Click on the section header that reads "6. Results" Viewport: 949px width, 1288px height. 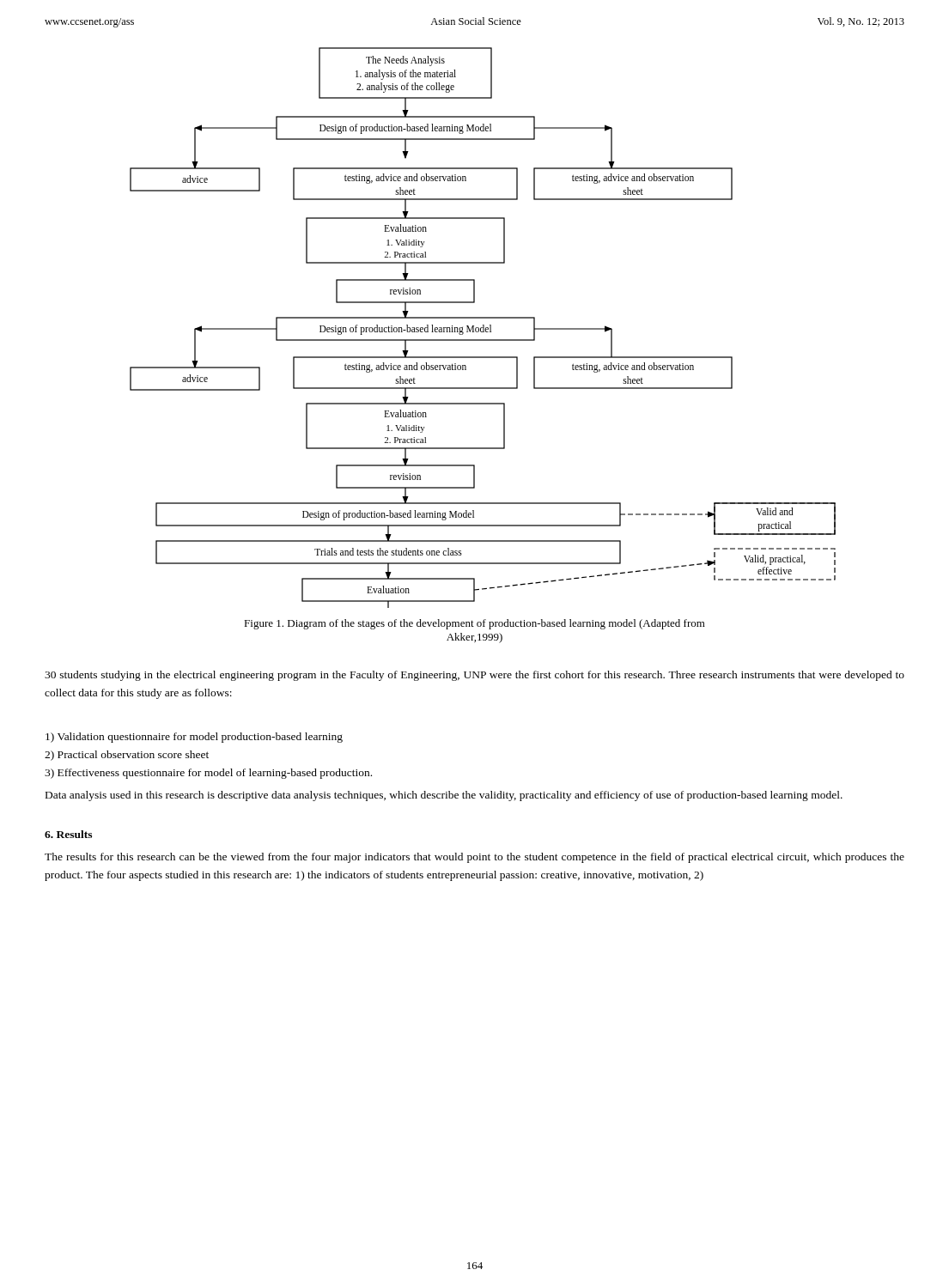[x=69, y=834]
